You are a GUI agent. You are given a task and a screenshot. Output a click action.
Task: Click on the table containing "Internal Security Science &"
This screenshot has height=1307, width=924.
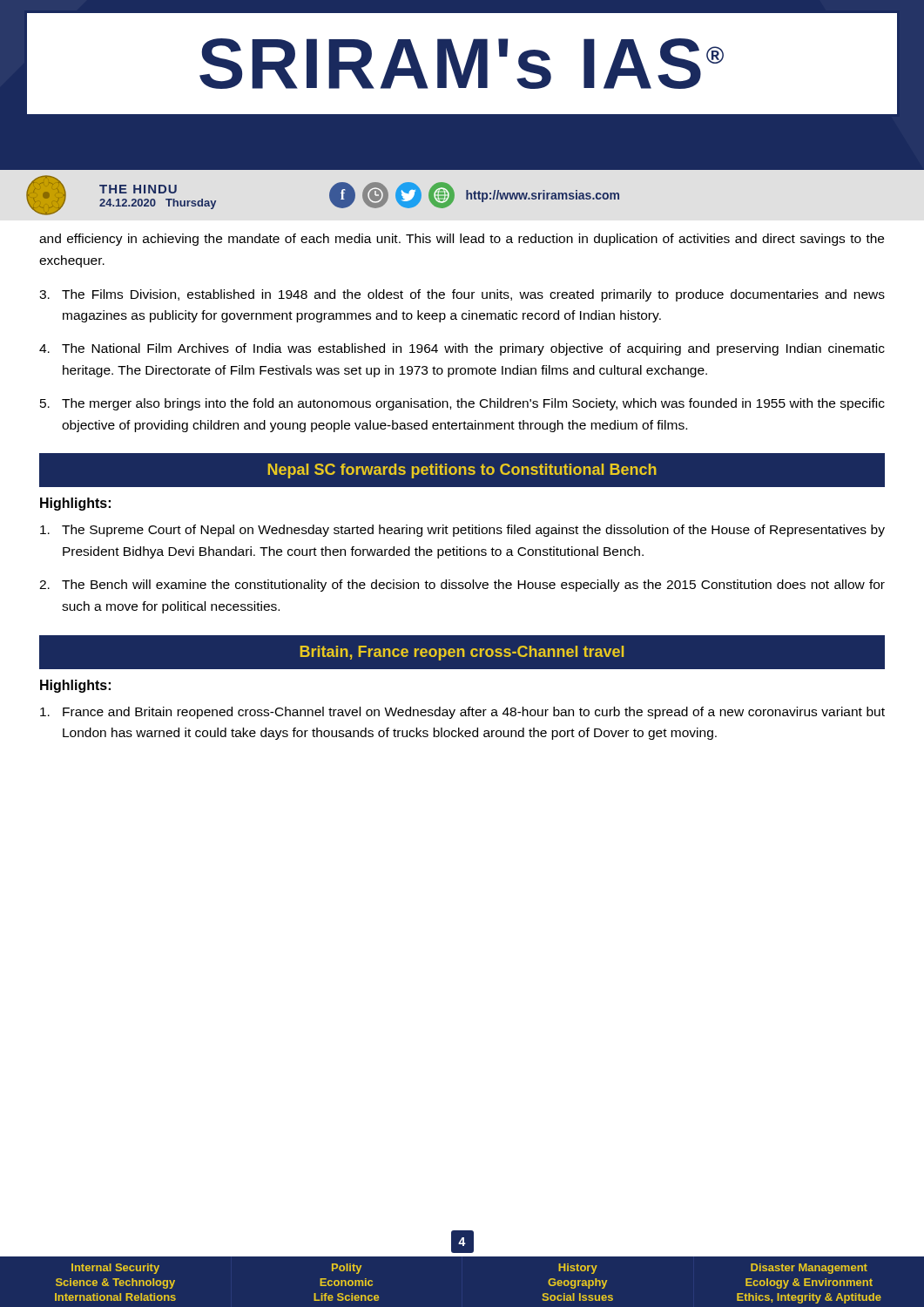[462, 1282]
